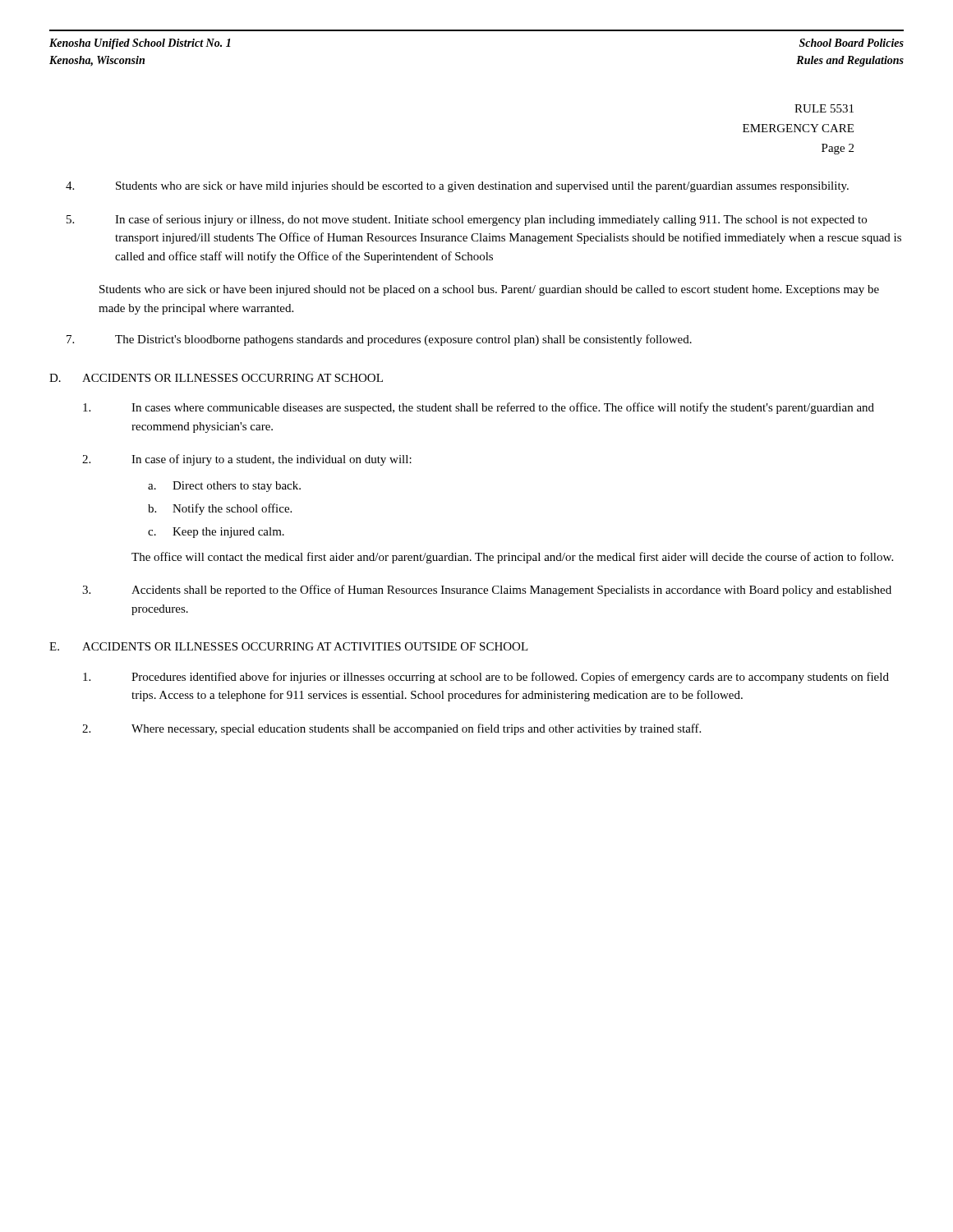The image size is (953, 1232).
Task: Click on the passage starting "D. ACCIDENTS OR"
Action: pyautogui.click(x=216, y=378)
